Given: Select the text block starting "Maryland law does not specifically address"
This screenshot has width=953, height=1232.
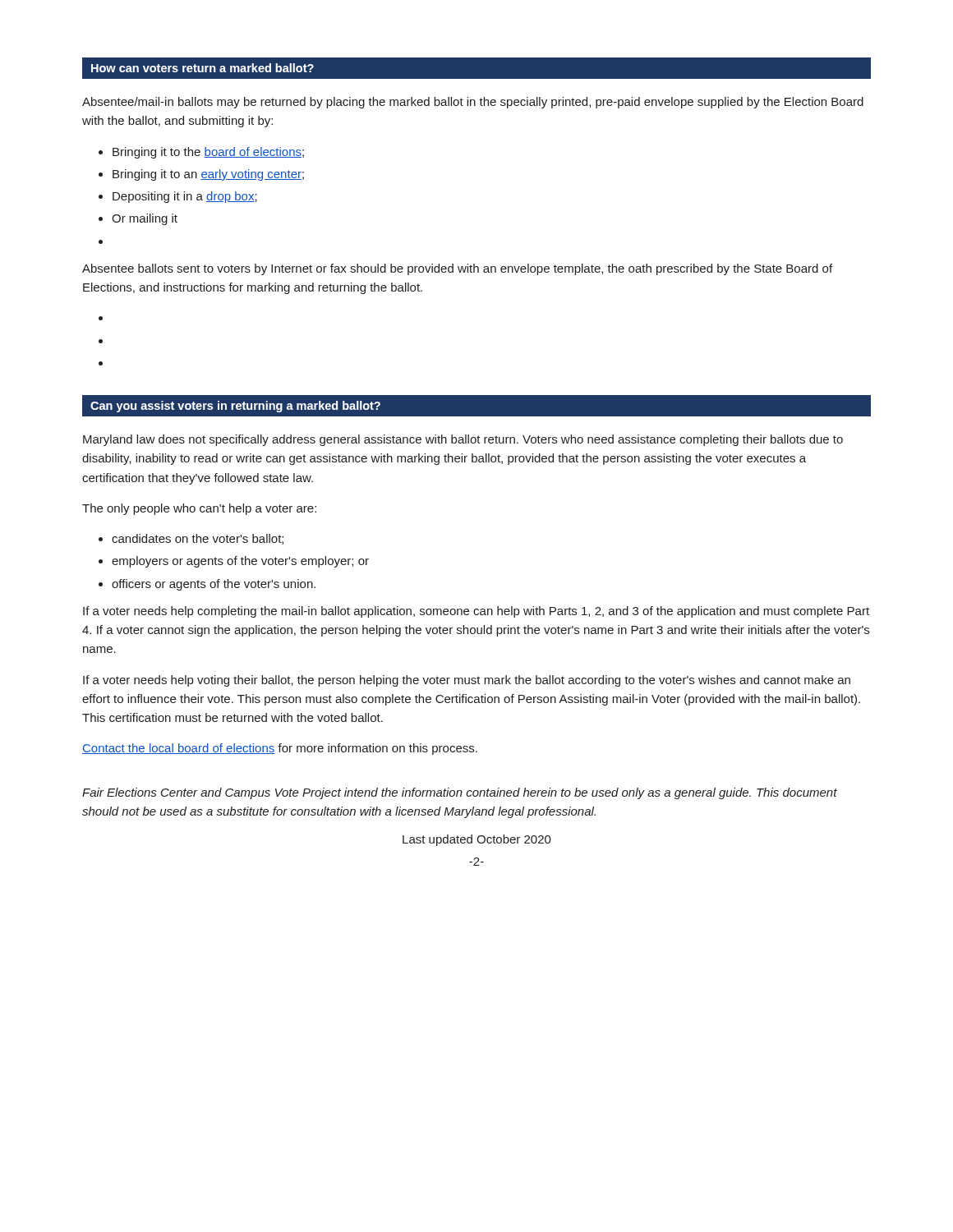Looking at the screenshot, I should pyautogui.click(x=463, y=458).
